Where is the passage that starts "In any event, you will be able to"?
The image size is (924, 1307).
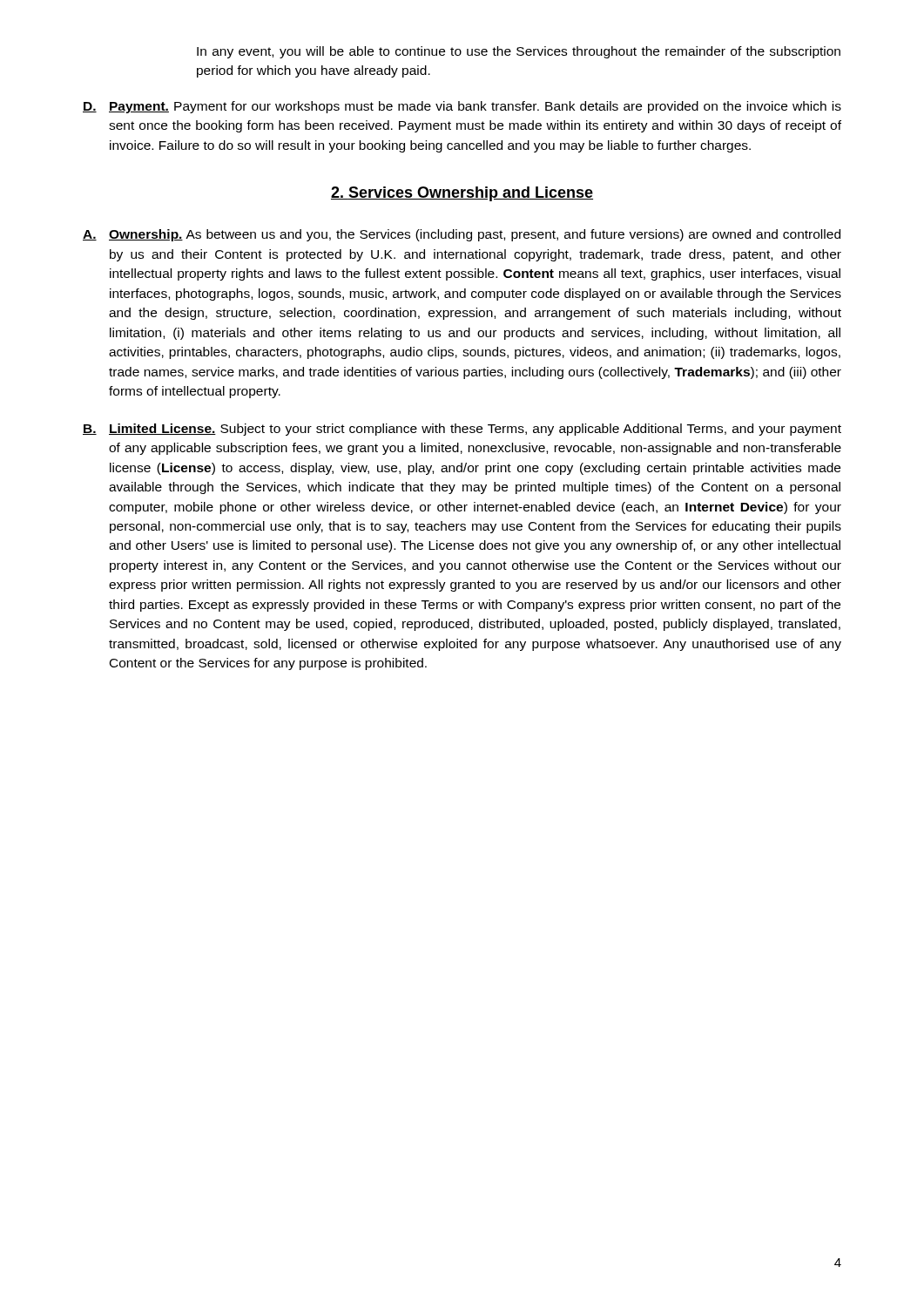(x=519, y=61)
